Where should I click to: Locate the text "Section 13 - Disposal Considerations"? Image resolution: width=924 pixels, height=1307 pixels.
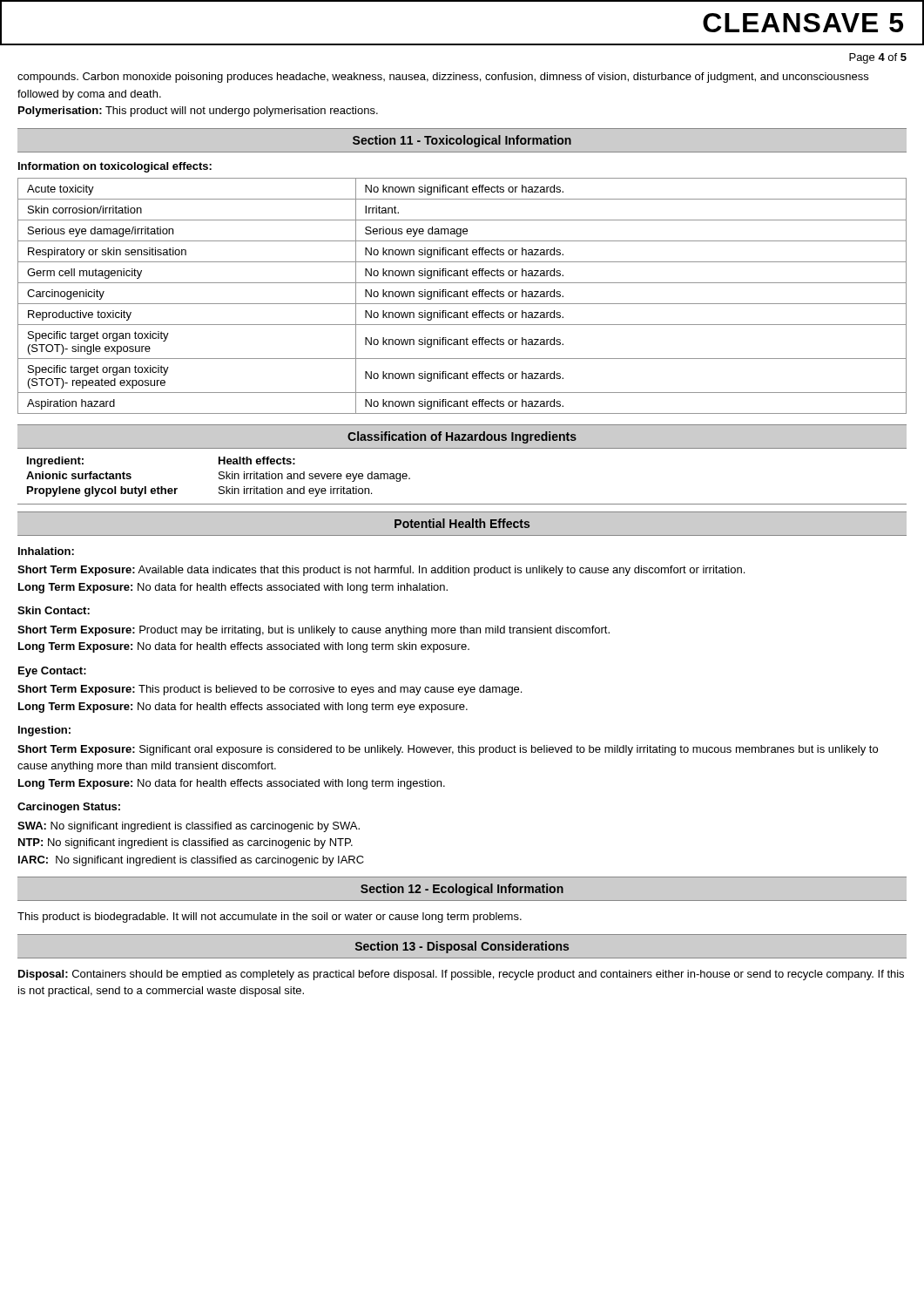click(x=462, y=946)
